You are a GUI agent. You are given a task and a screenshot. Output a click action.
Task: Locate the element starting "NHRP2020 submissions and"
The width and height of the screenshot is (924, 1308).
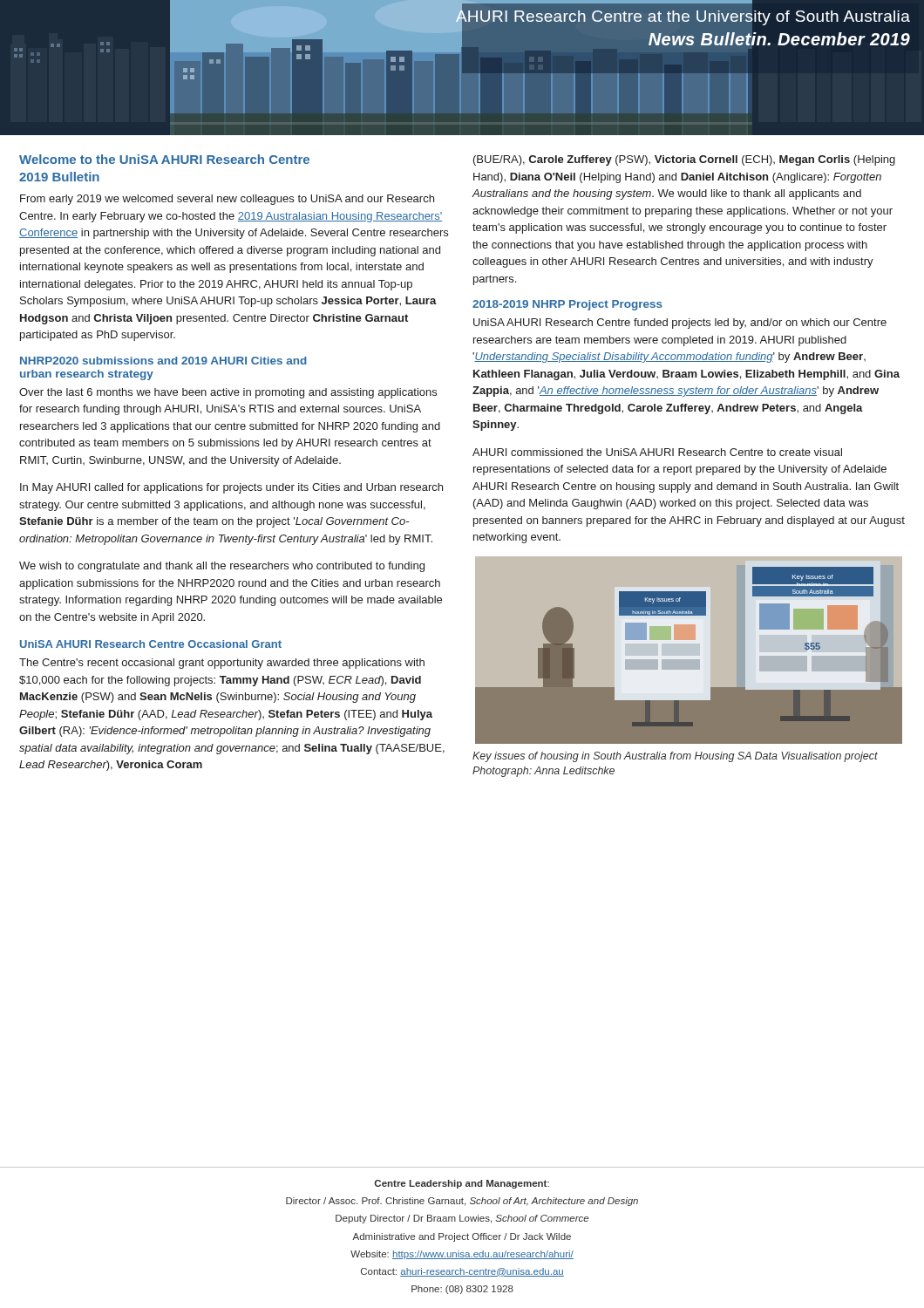235,367
